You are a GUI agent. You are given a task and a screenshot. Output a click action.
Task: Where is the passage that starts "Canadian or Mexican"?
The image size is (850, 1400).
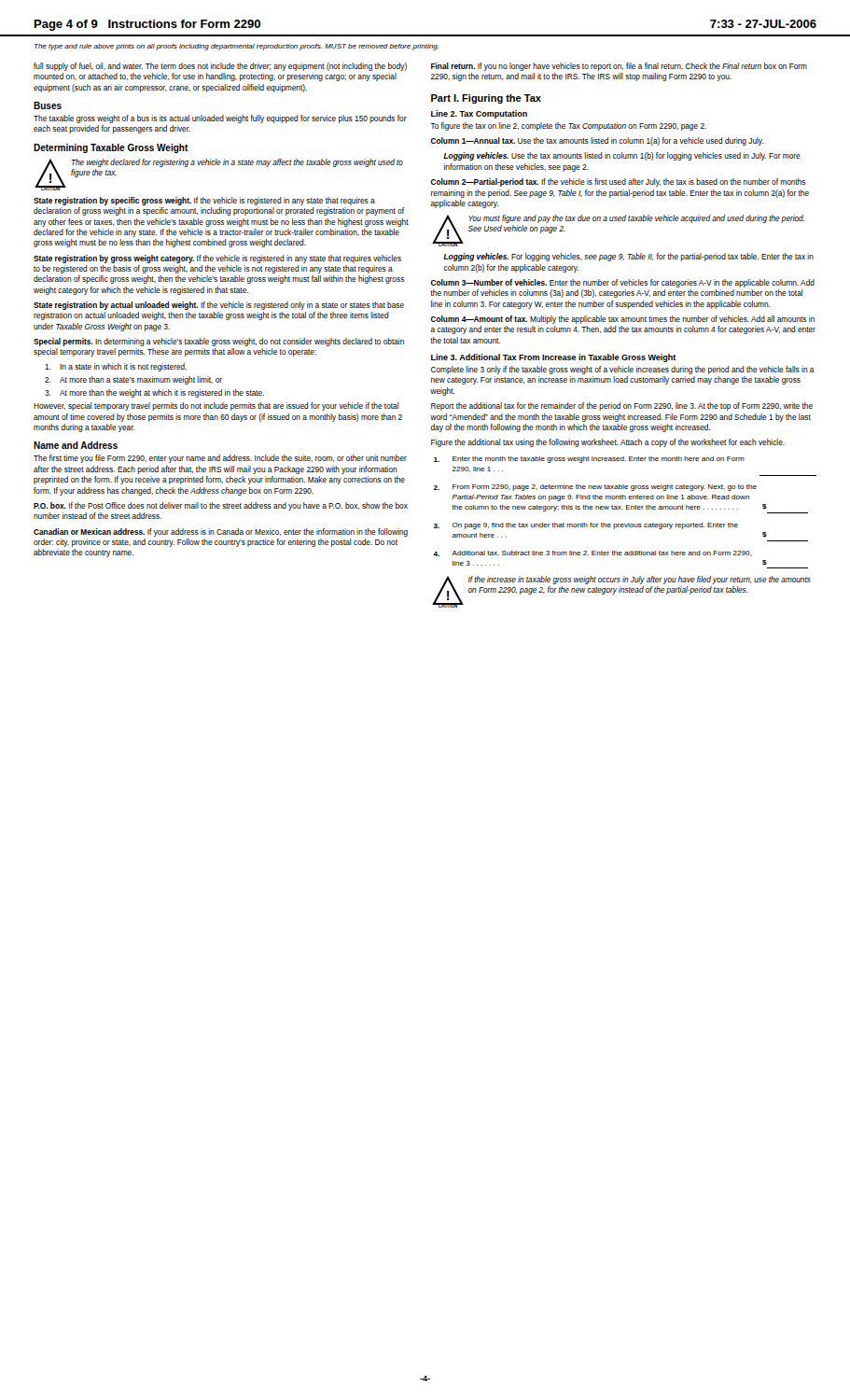click(x=221, y=542)
